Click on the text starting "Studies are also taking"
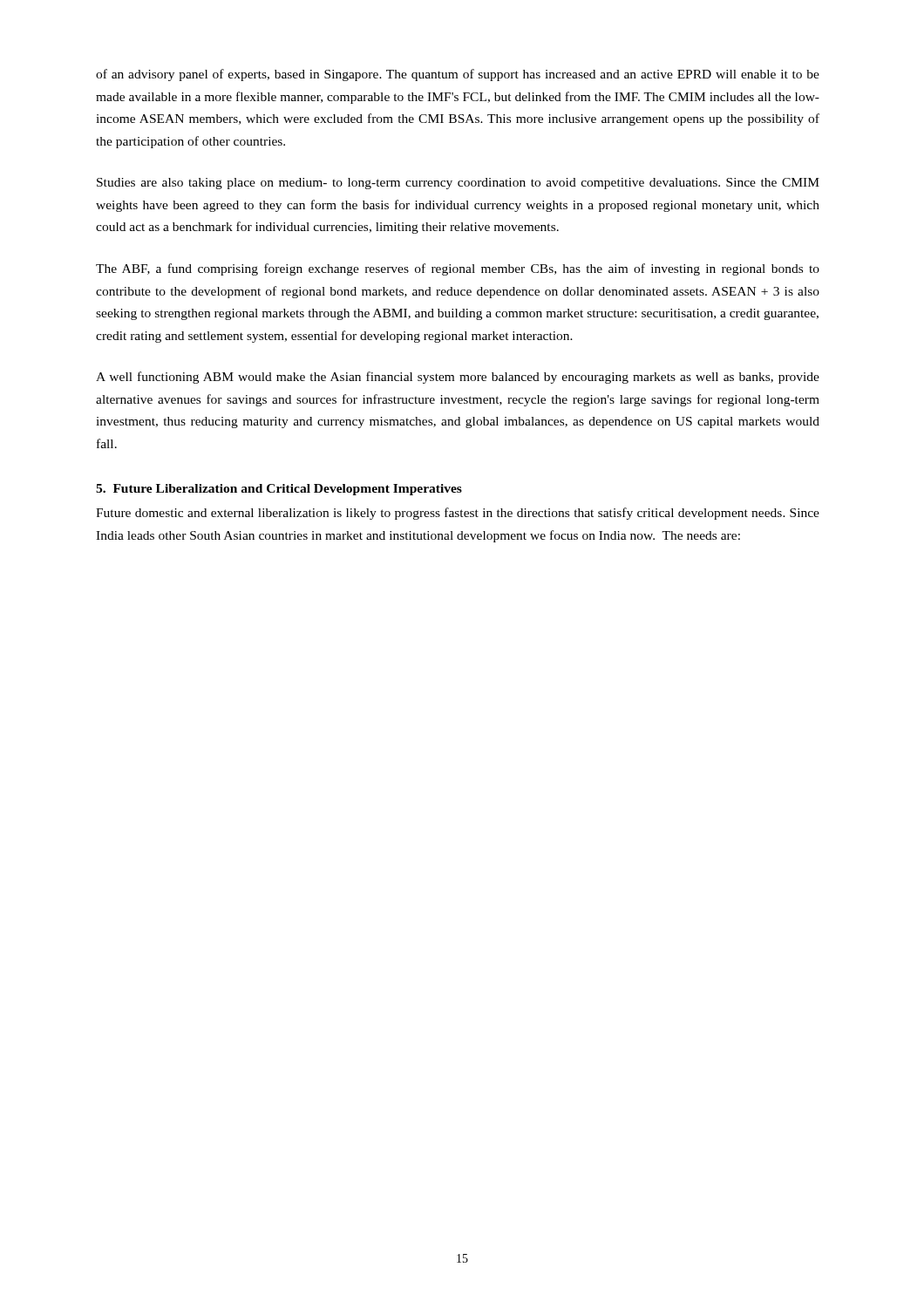This screenshot has width=924, height=1308. point(458,204)
